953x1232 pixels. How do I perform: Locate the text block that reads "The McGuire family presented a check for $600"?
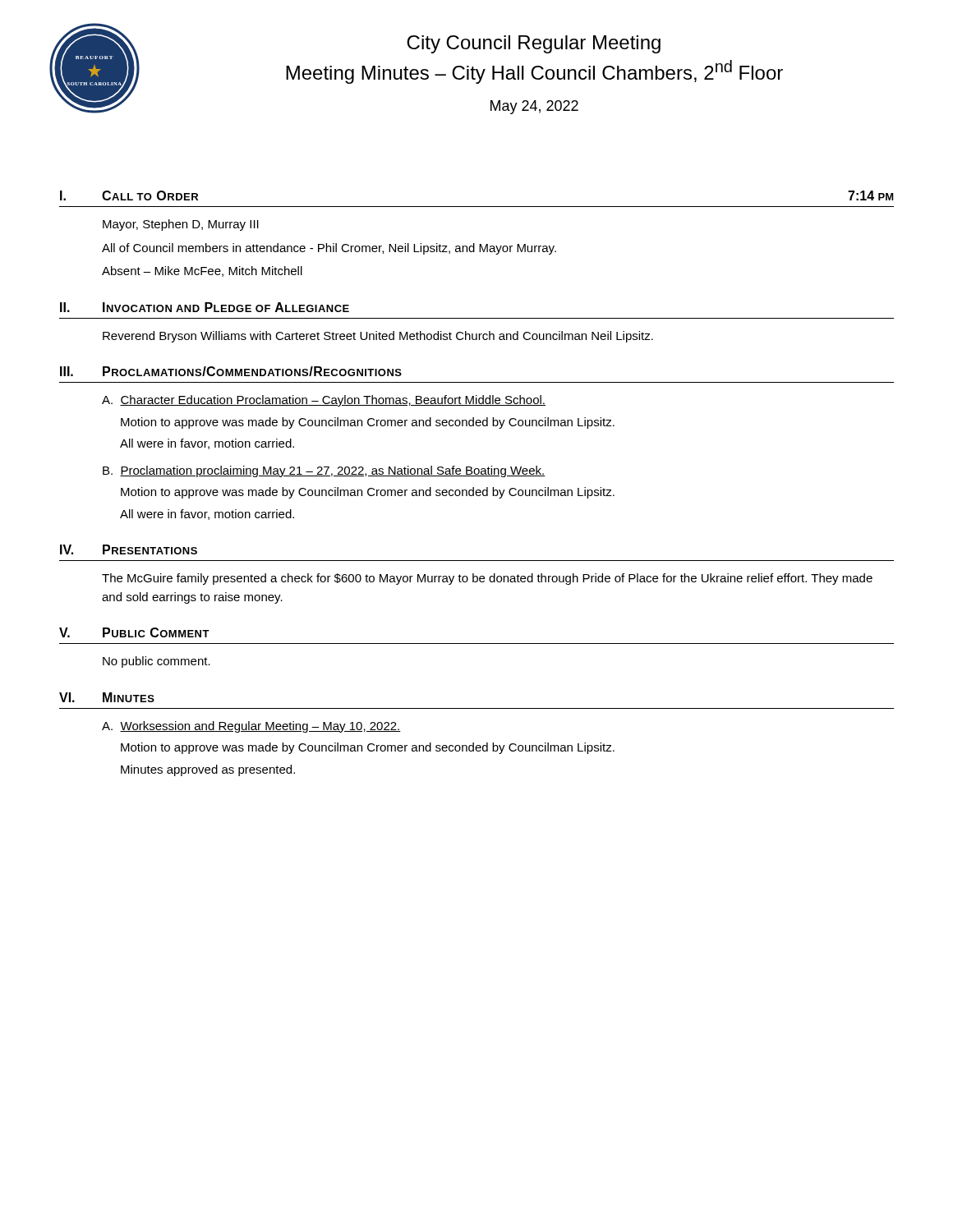tap(498, 588)
